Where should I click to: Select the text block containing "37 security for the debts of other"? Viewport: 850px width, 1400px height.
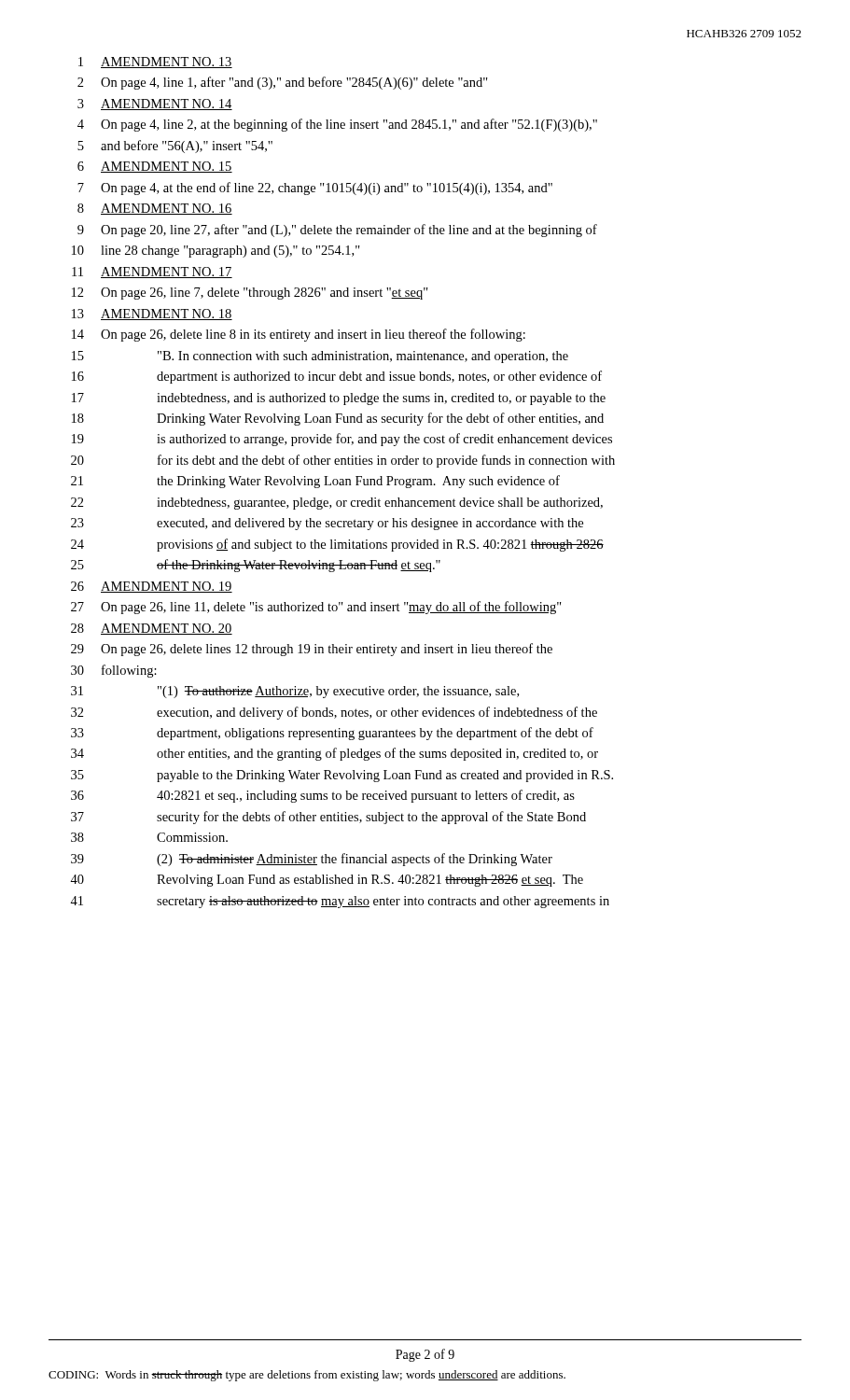point(425,817)
